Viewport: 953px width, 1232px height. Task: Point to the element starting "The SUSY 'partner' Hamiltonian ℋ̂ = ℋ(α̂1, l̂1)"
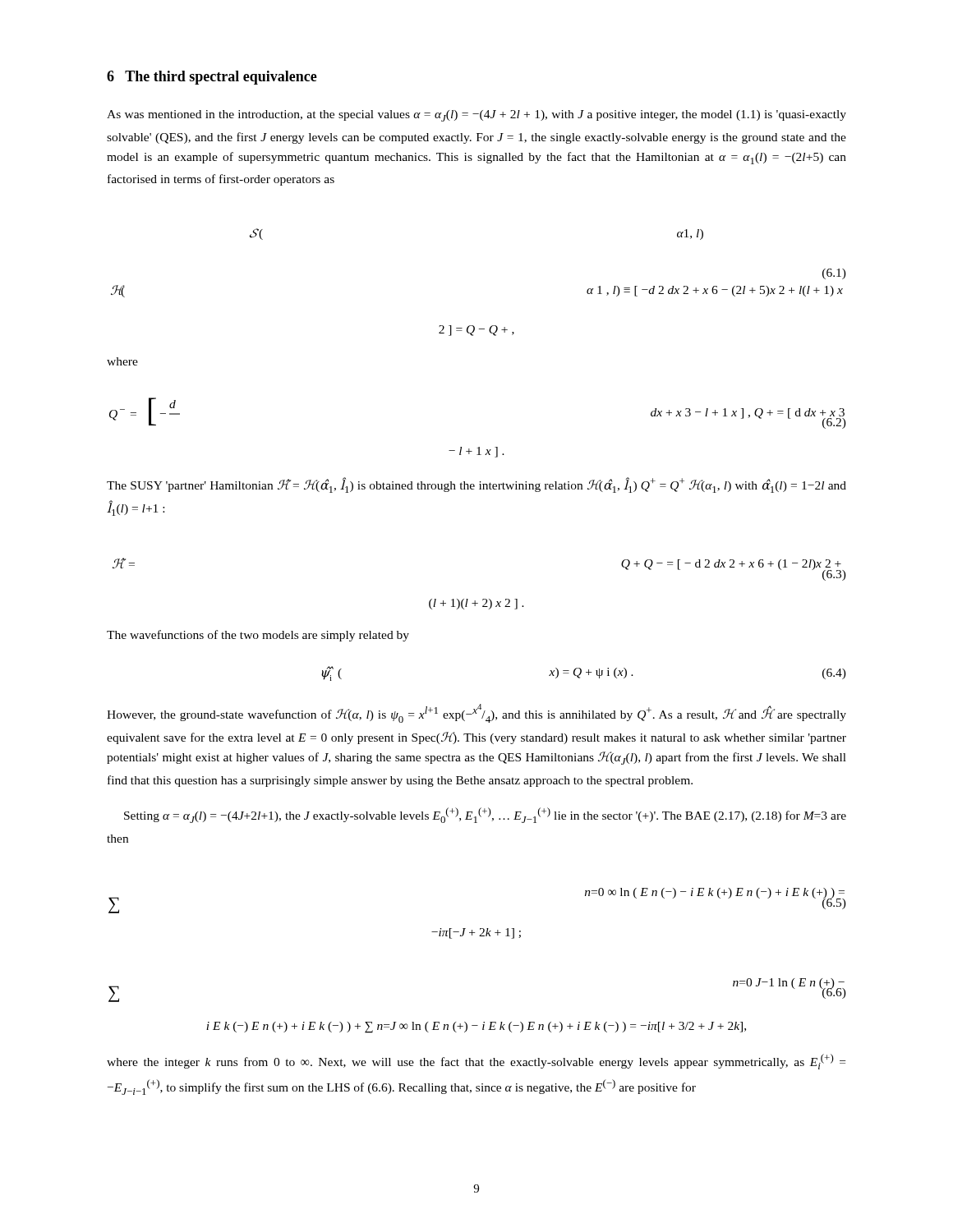[x=476, y=496]
